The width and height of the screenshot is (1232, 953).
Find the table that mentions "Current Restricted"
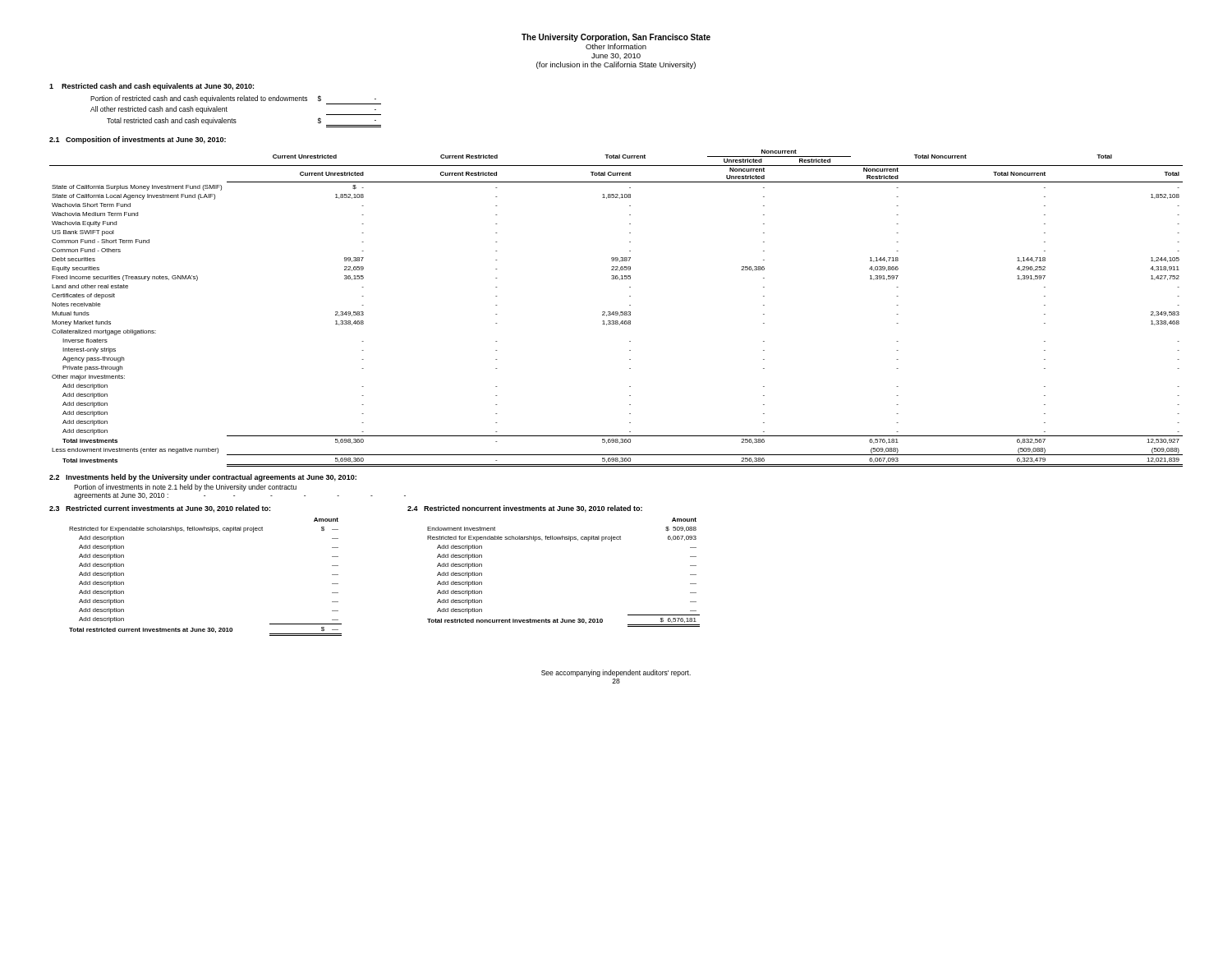[x=616, y=307]
